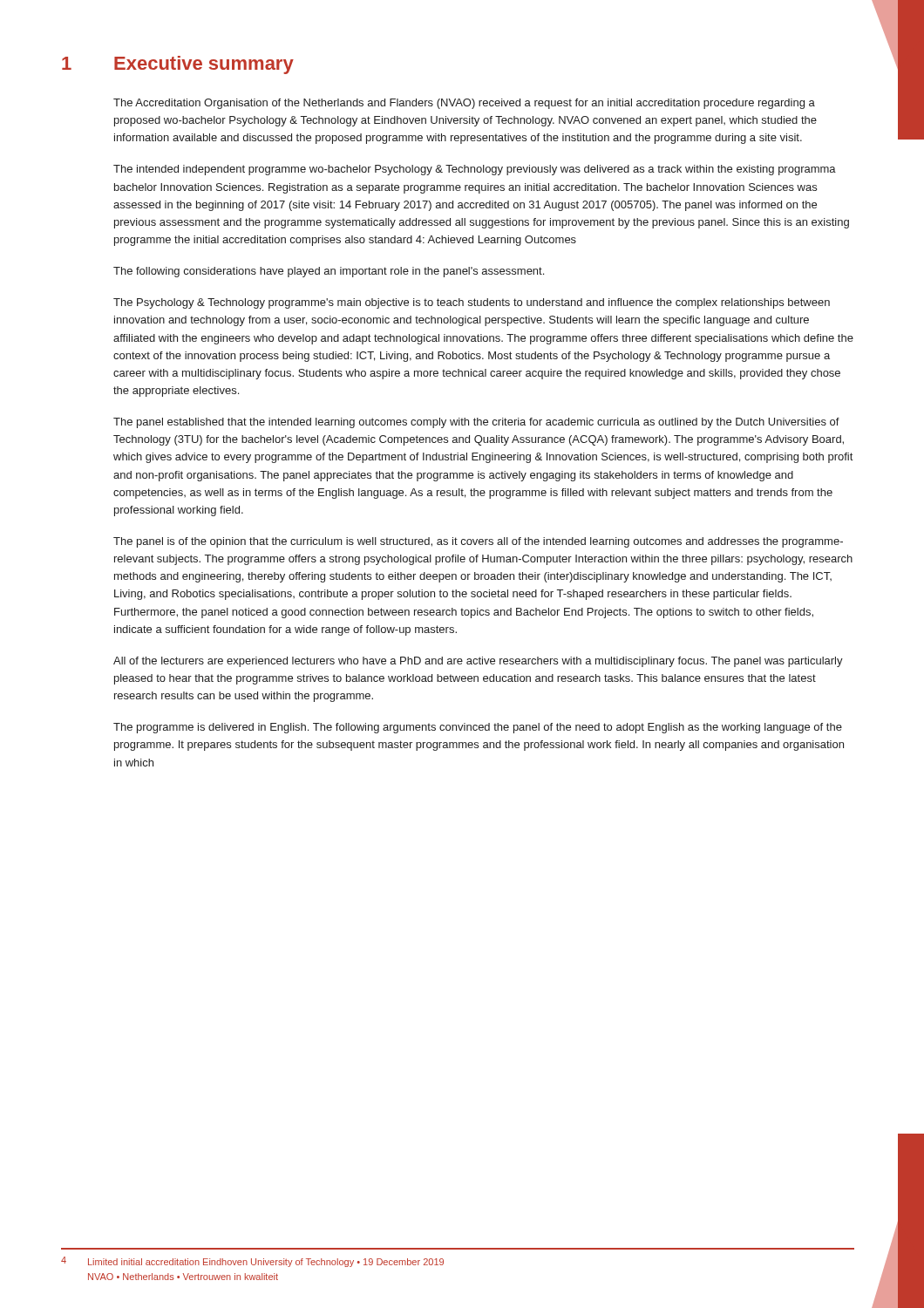Find the element starting "The Accreditation Organisation of the"
924x1308 pixels.
(465, 120)
